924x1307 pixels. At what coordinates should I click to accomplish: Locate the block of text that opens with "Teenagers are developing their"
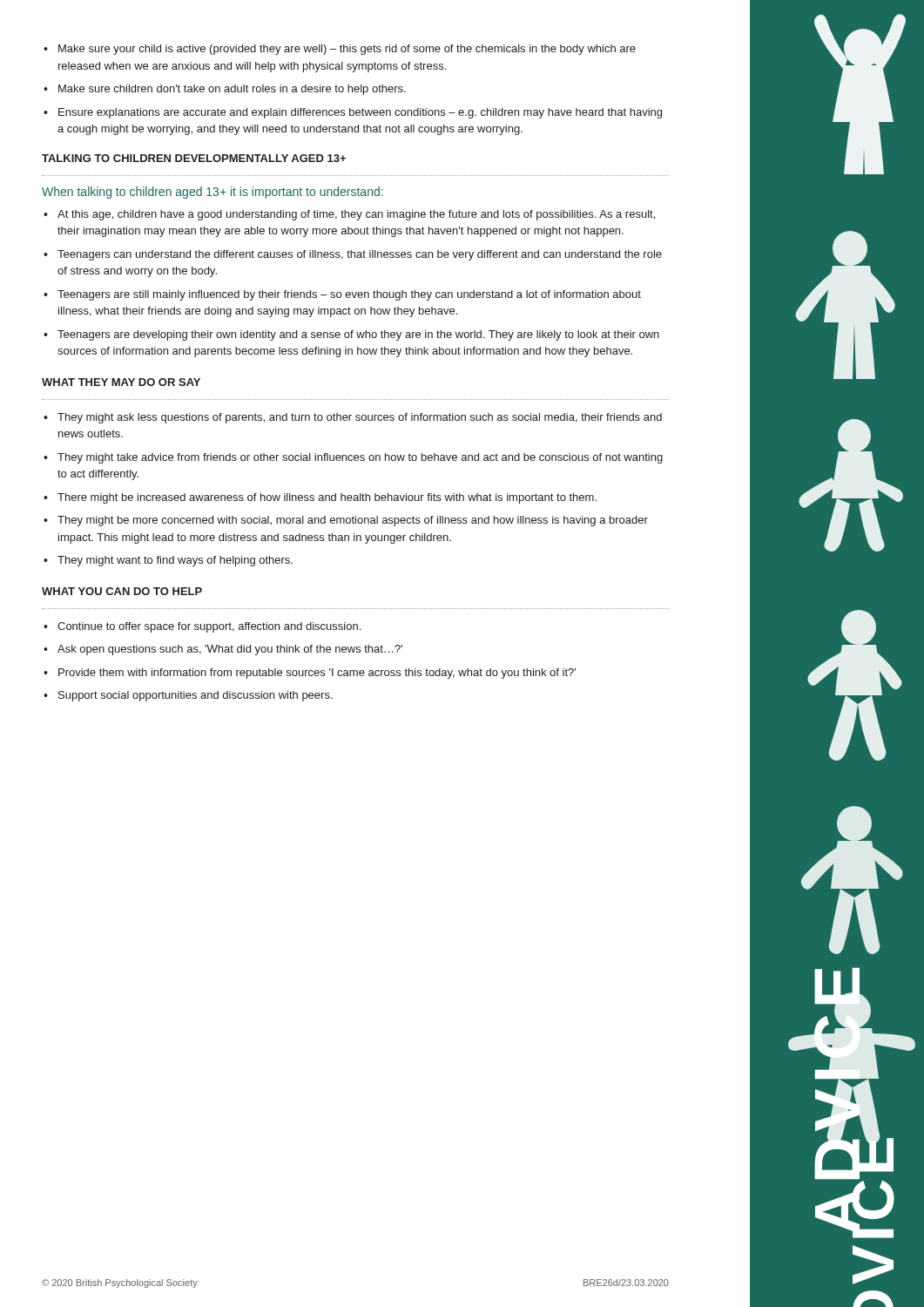359,342
